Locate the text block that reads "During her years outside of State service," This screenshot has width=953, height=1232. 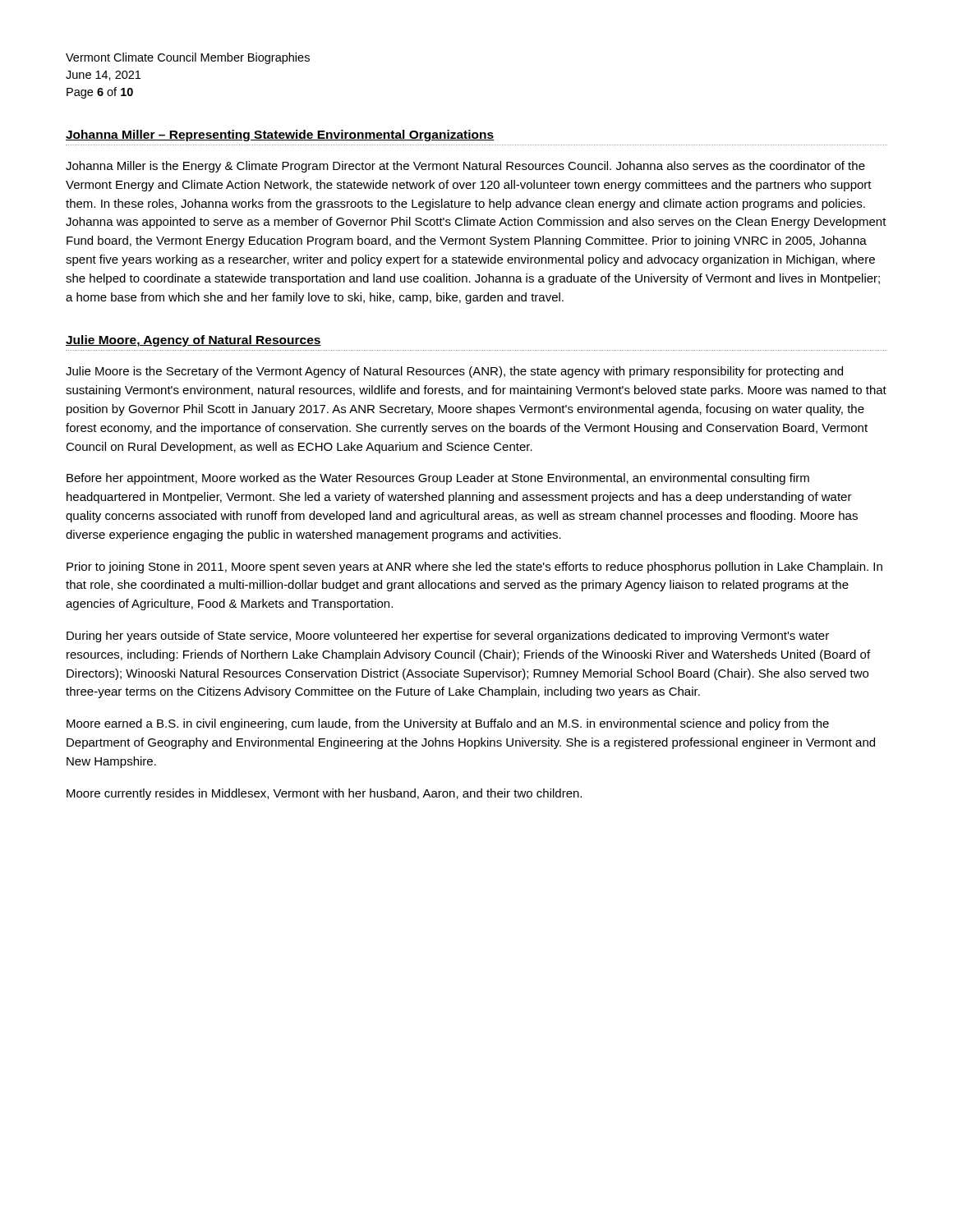[x=468, y=663]
